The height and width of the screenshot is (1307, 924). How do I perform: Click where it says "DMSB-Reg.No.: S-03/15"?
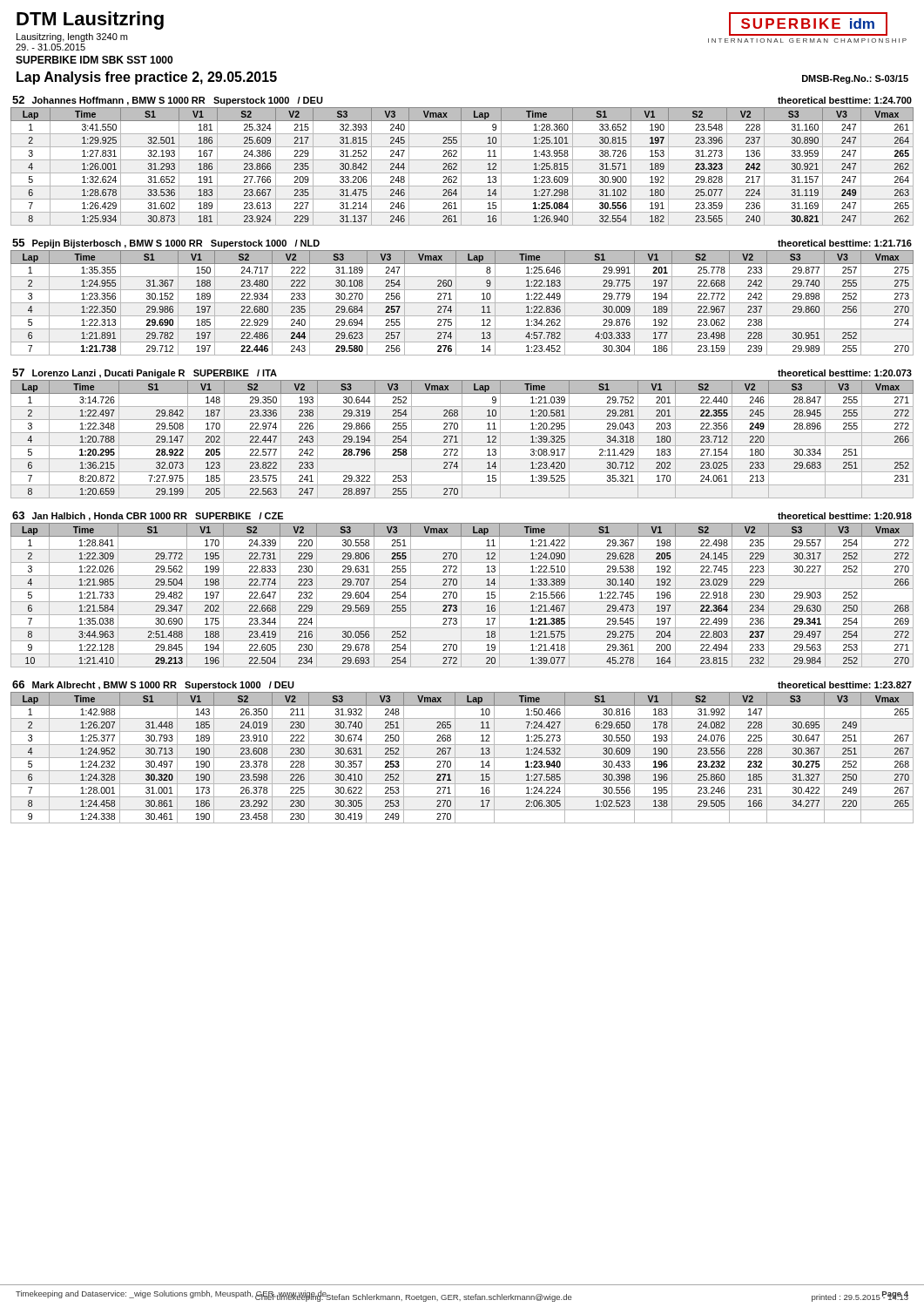855,79
